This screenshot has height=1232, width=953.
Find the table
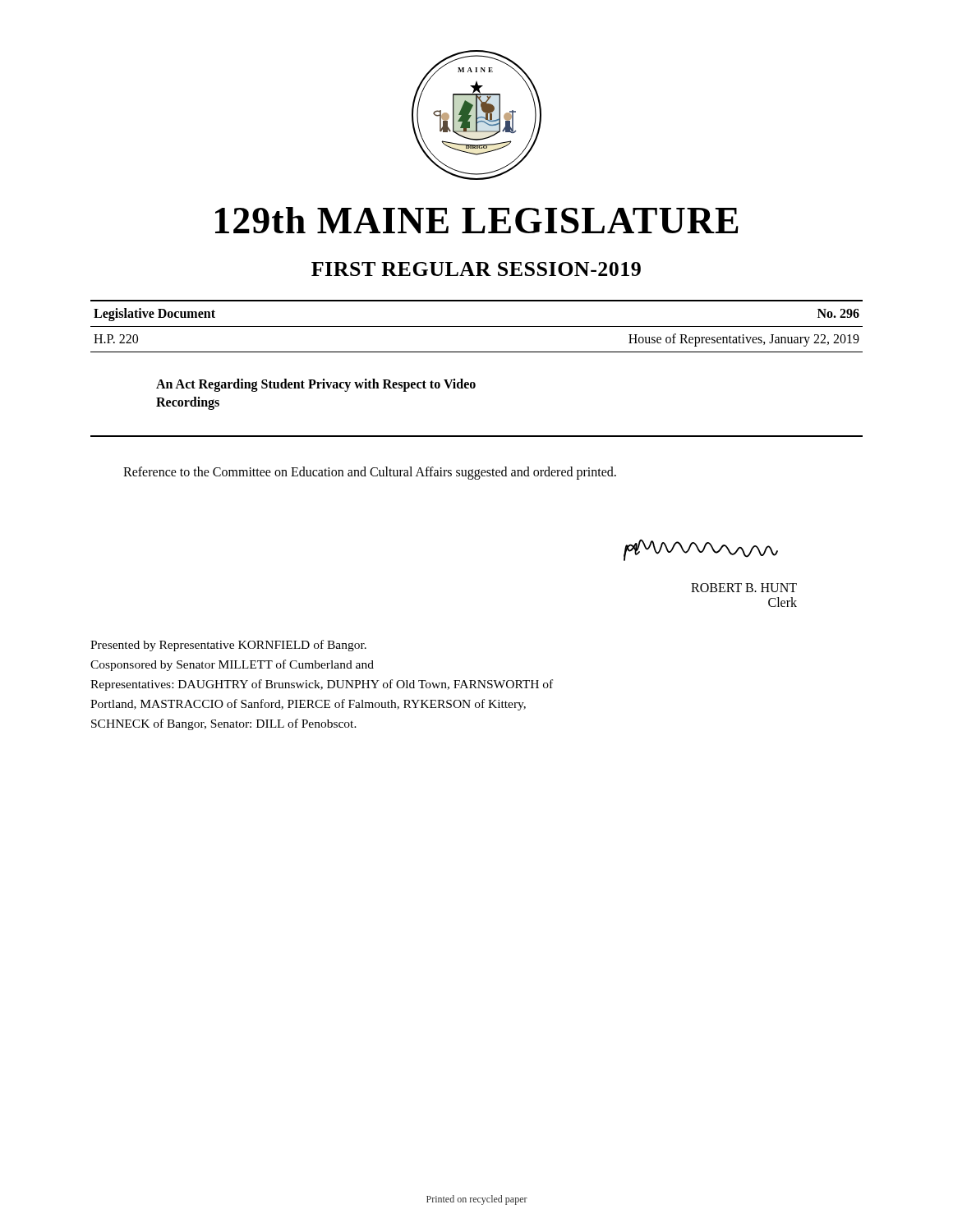pyautogui.click(x=476, y=326)
